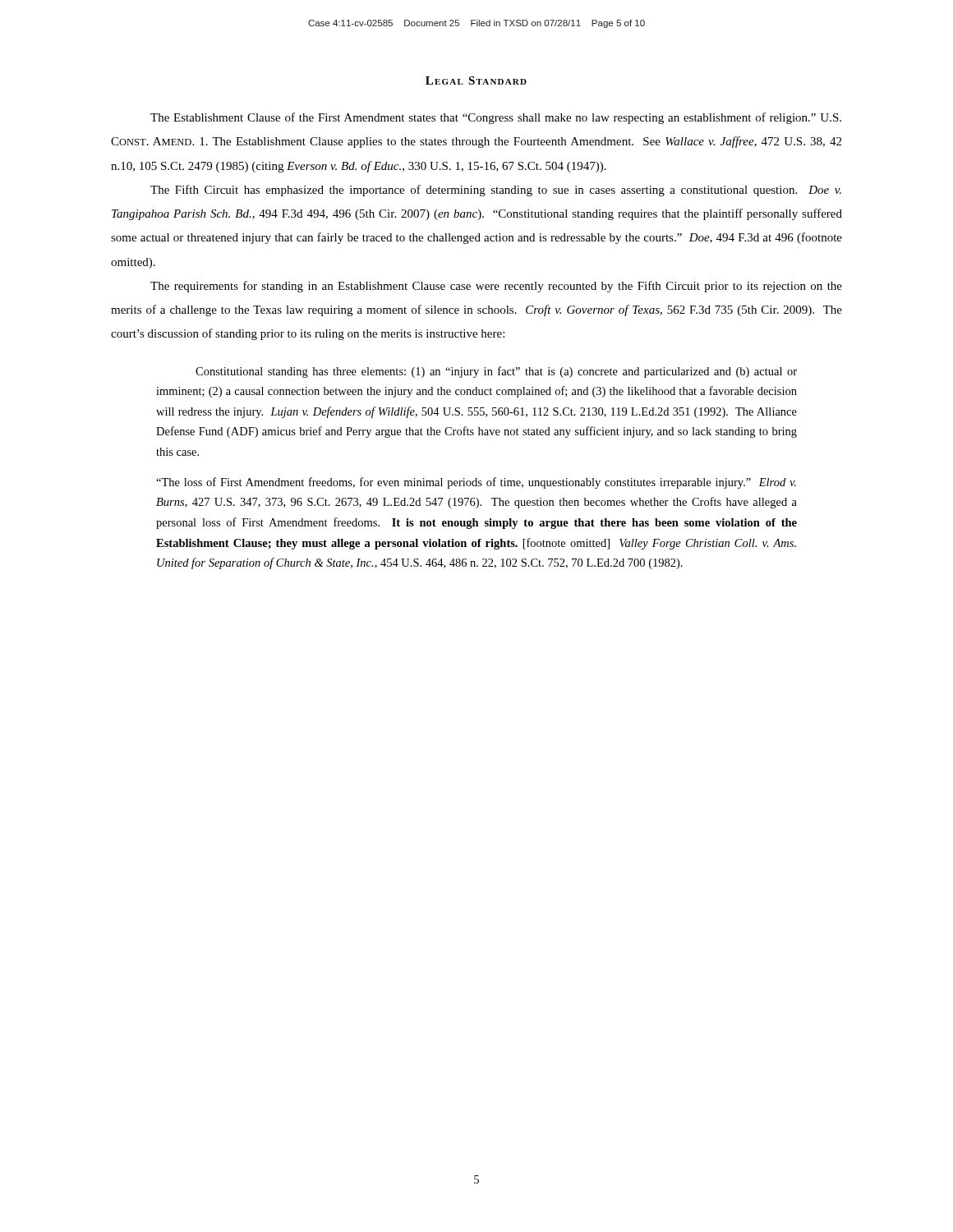Find the text block starting "The Fifth Circuit has emphasized the importance of"
The width and height of the screenshot is (953, 1232).
pos(476,226)
